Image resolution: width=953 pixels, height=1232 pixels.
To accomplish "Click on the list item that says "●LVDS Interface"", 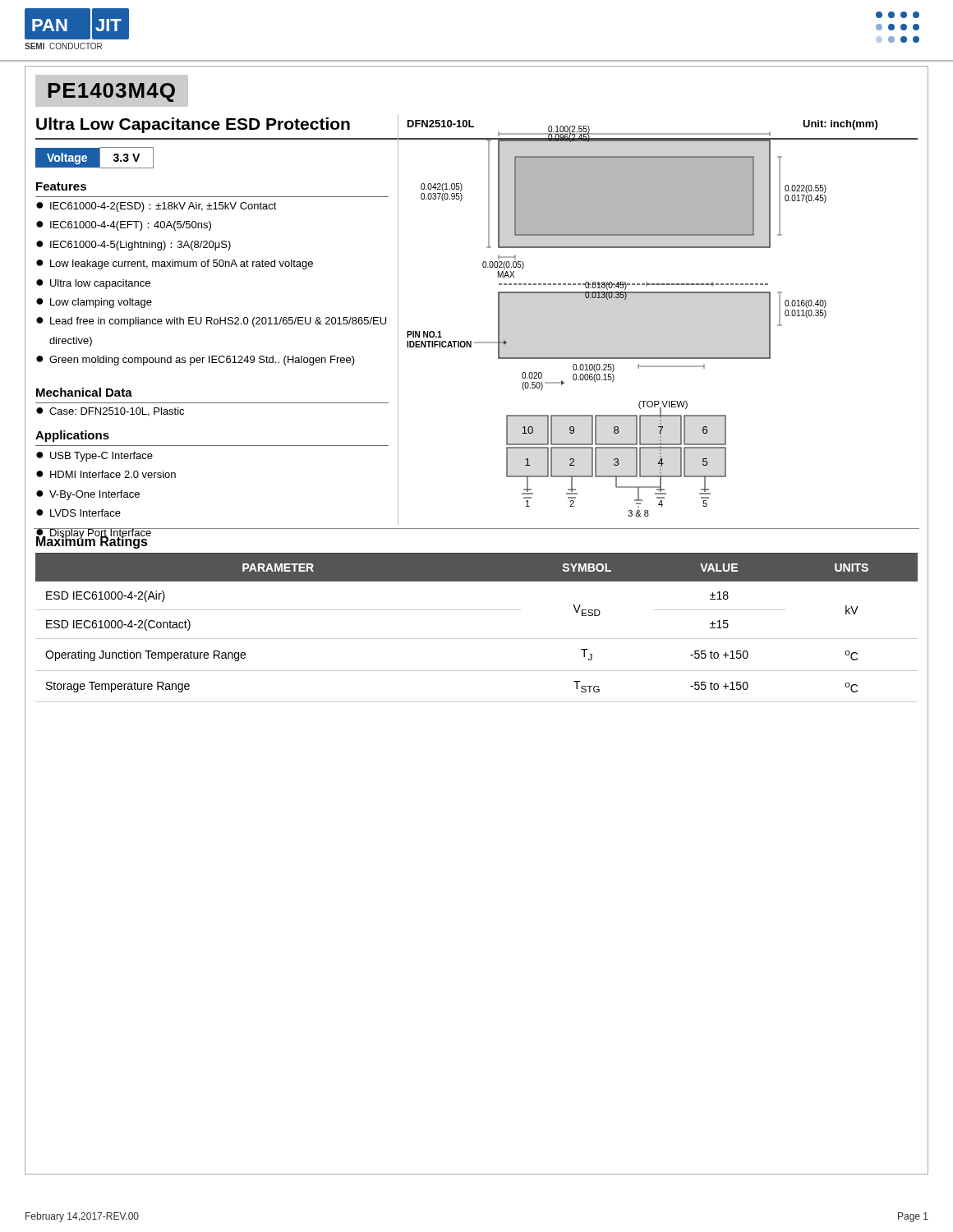I will 78,513.
